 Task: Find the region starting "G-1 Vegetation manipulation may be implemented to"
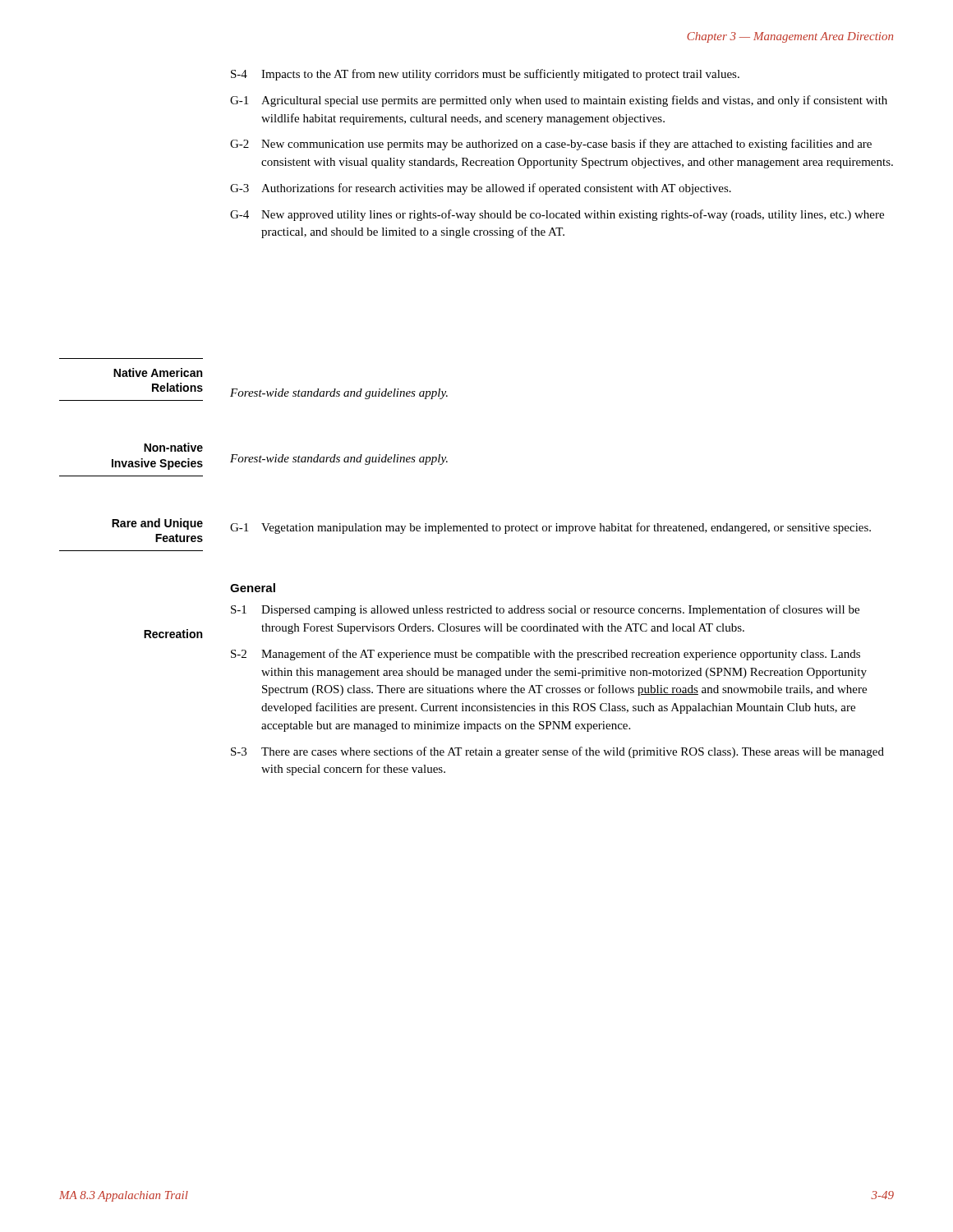click(562, 528)
